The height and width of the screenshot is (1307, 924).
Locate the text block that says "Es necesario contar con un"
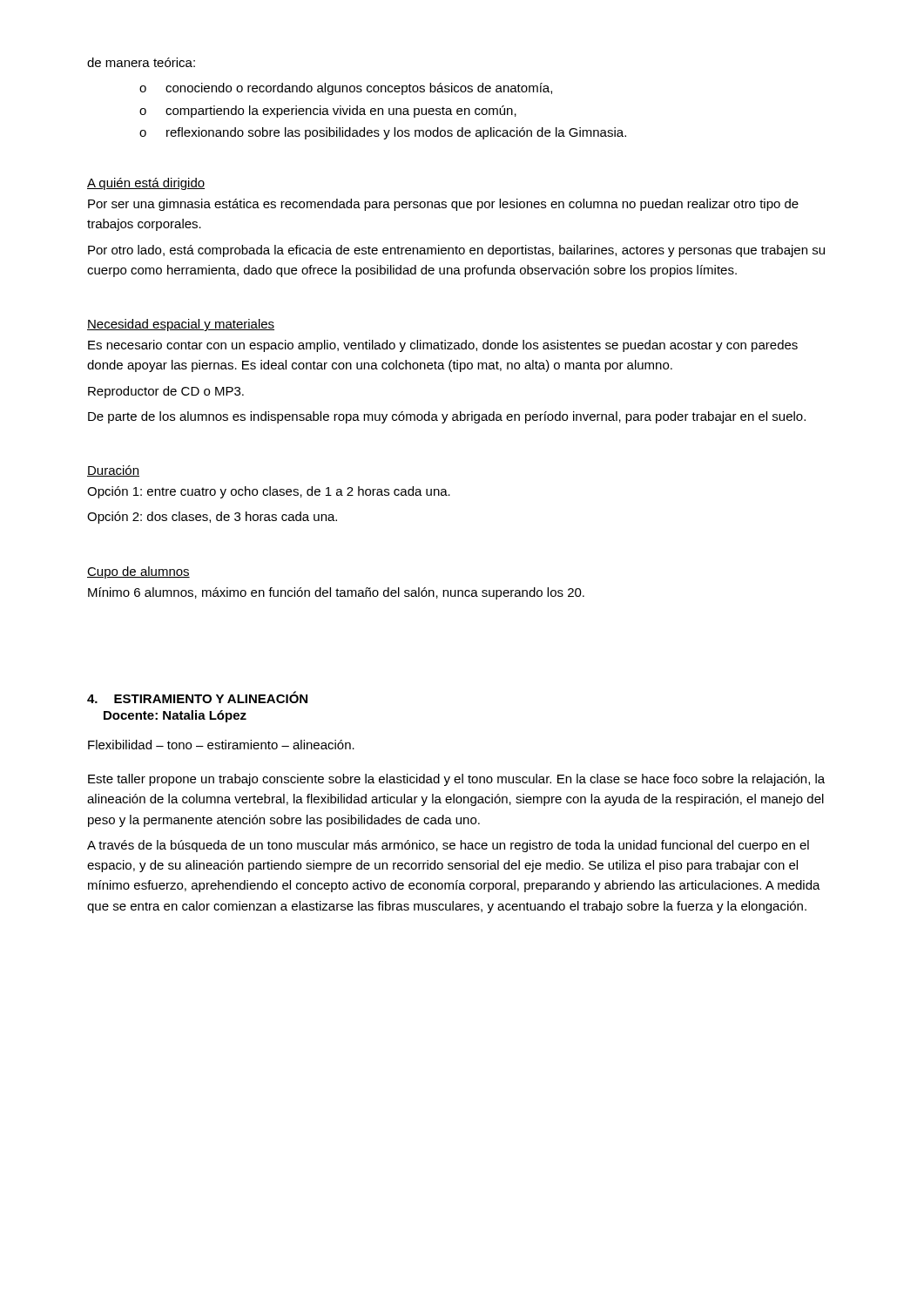[443, 355]
